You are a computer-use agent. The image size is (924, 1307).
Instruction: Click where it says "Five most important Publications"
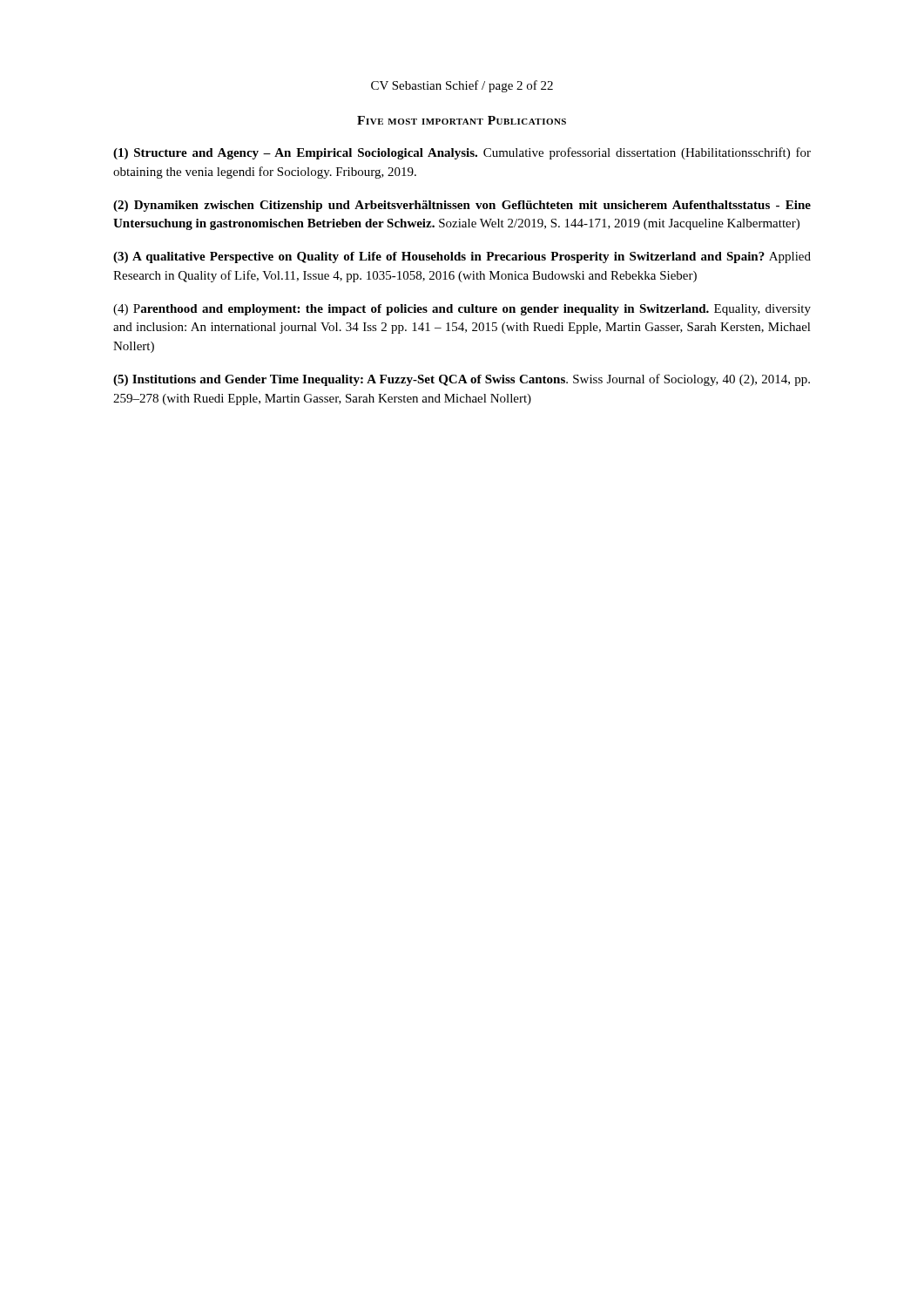tap(462, 120)
